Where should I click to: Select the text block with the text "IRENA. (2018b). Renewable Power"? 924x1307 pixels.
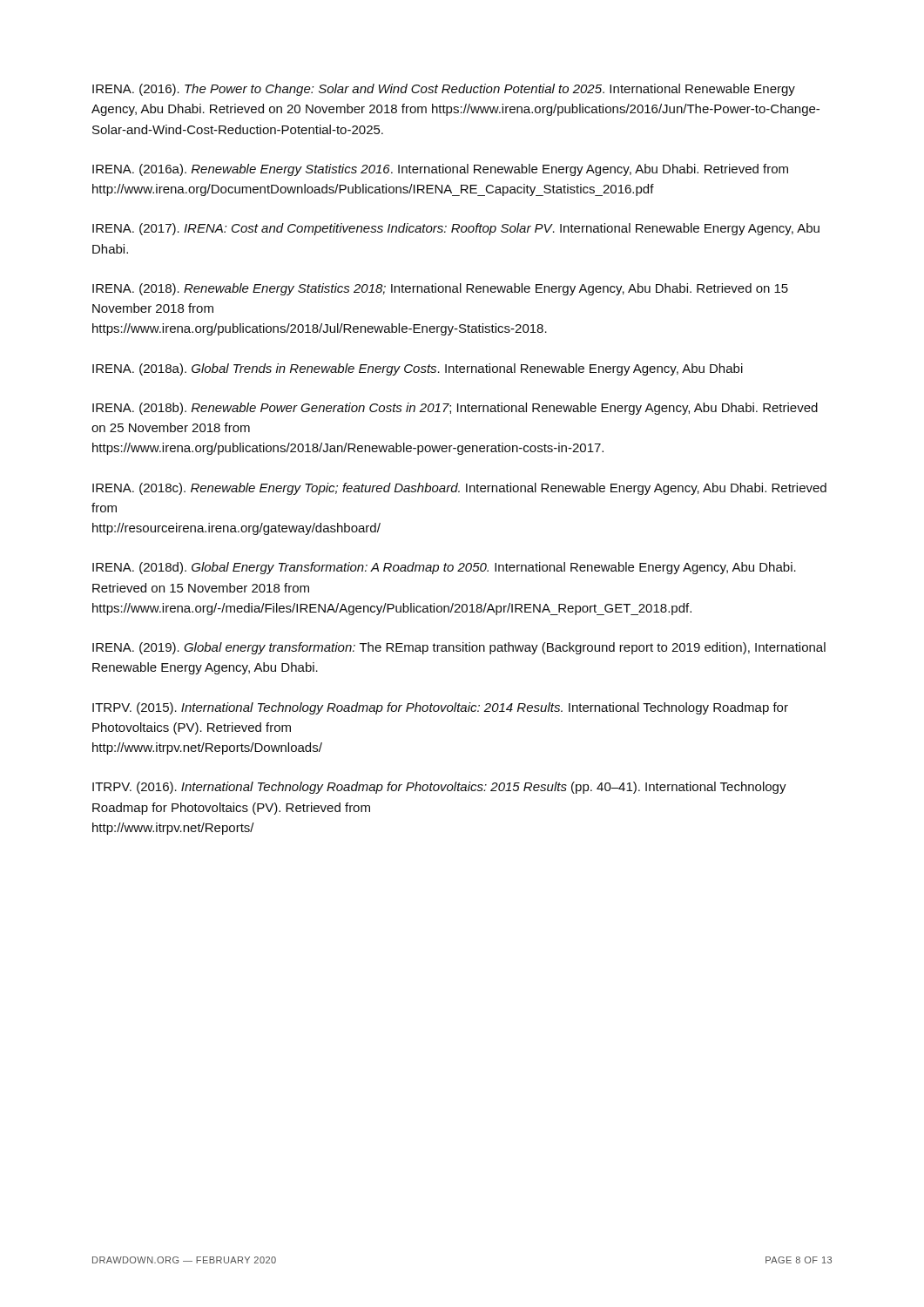(455, 409)
